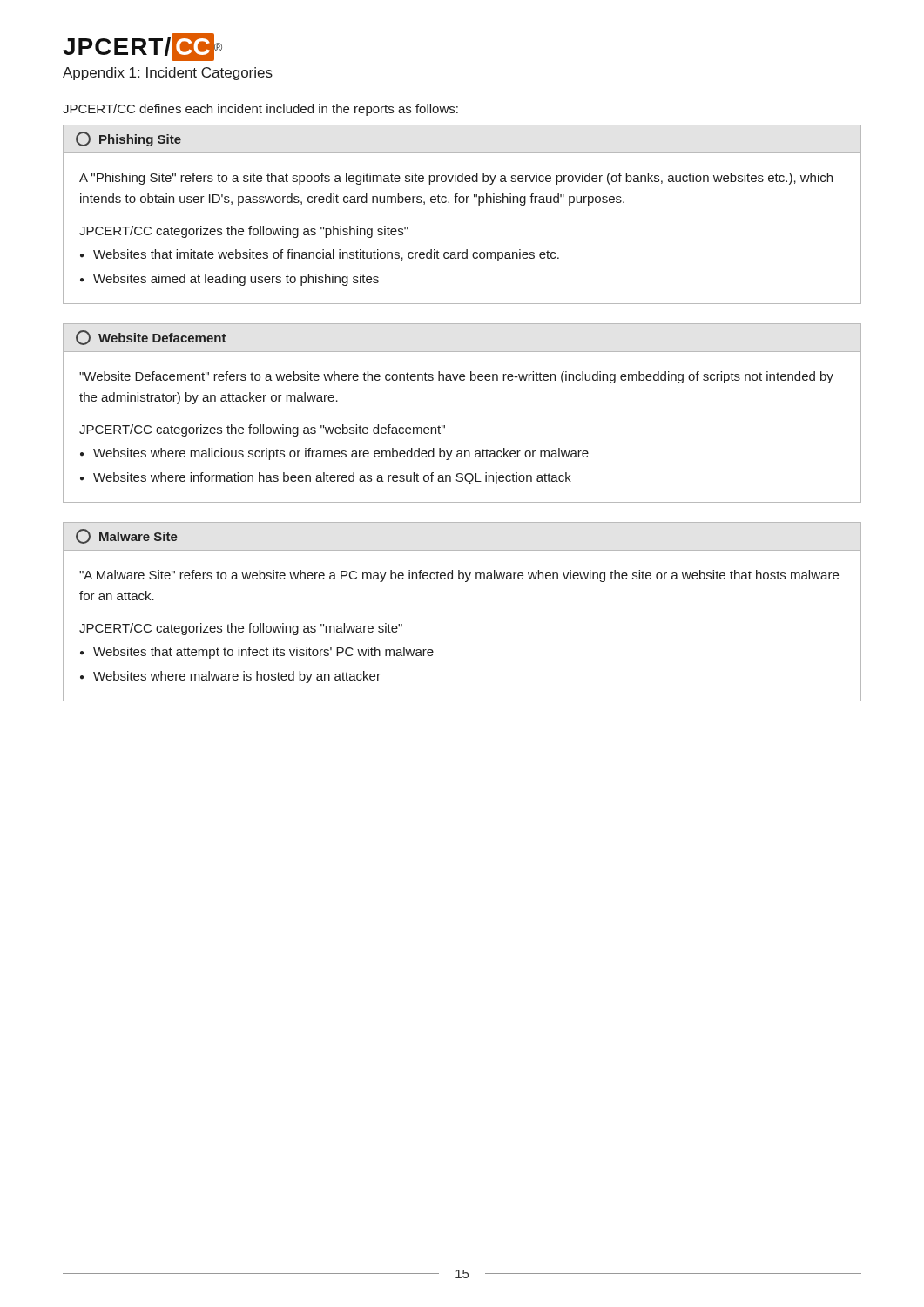Screen dimensions: 1307x924
Task: Select the block starting "A "Phishing Site" refers to a site"
Action: point(456,188)
